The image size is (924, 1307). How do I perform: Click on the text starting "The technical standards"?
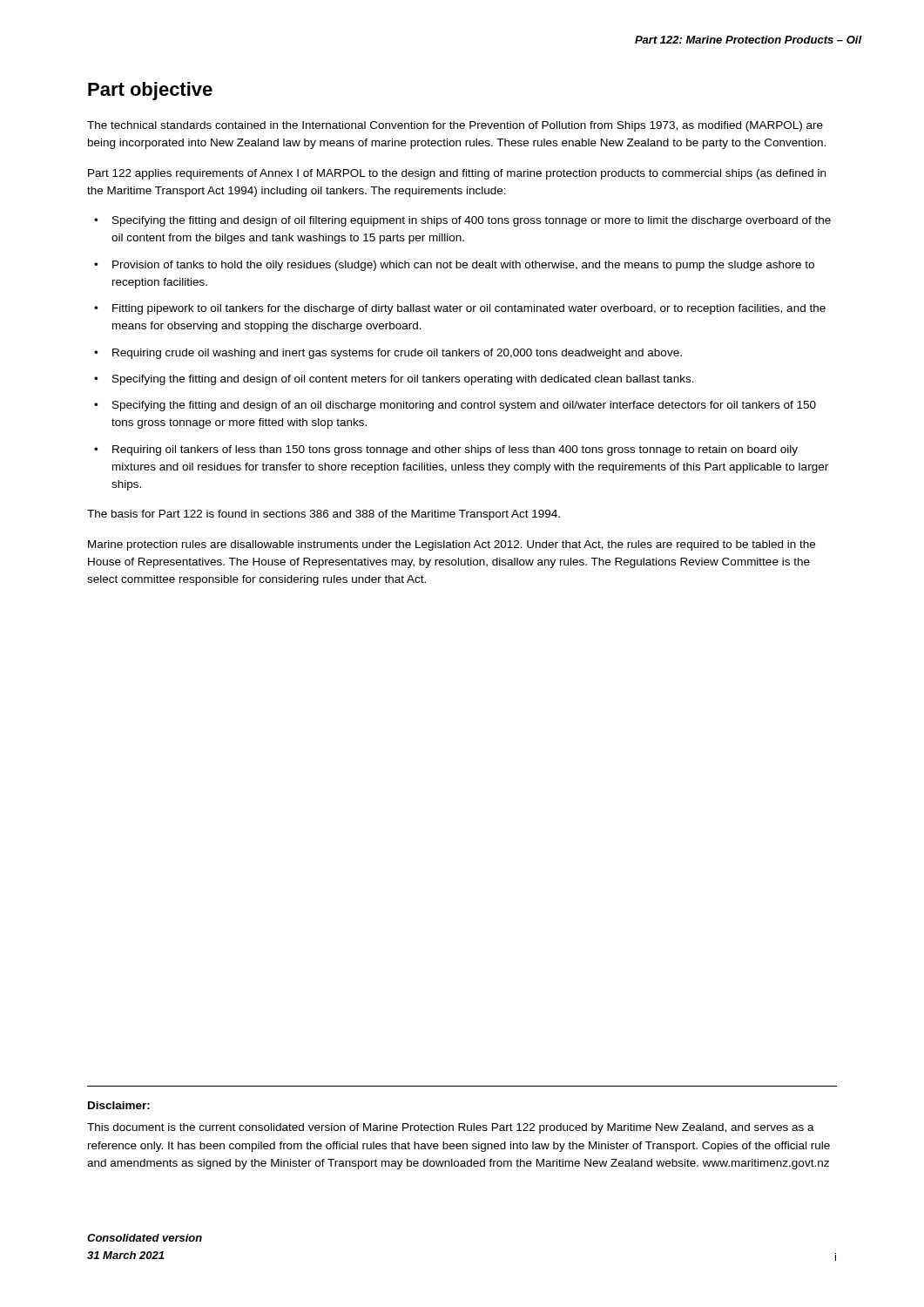457,134
